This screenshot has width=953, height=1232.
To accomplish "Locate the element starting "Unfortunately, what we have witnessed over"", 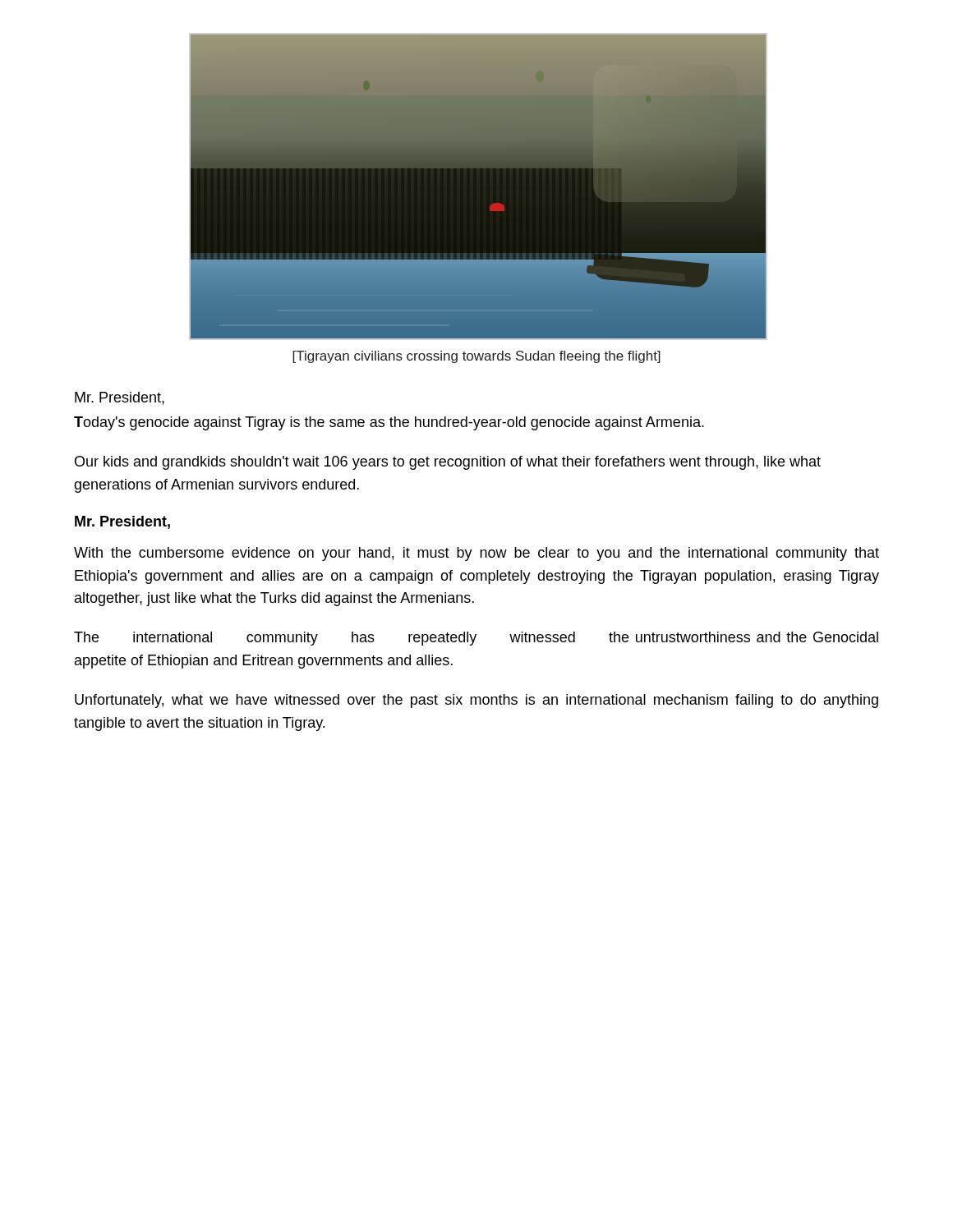I will (x=476, y=711).
